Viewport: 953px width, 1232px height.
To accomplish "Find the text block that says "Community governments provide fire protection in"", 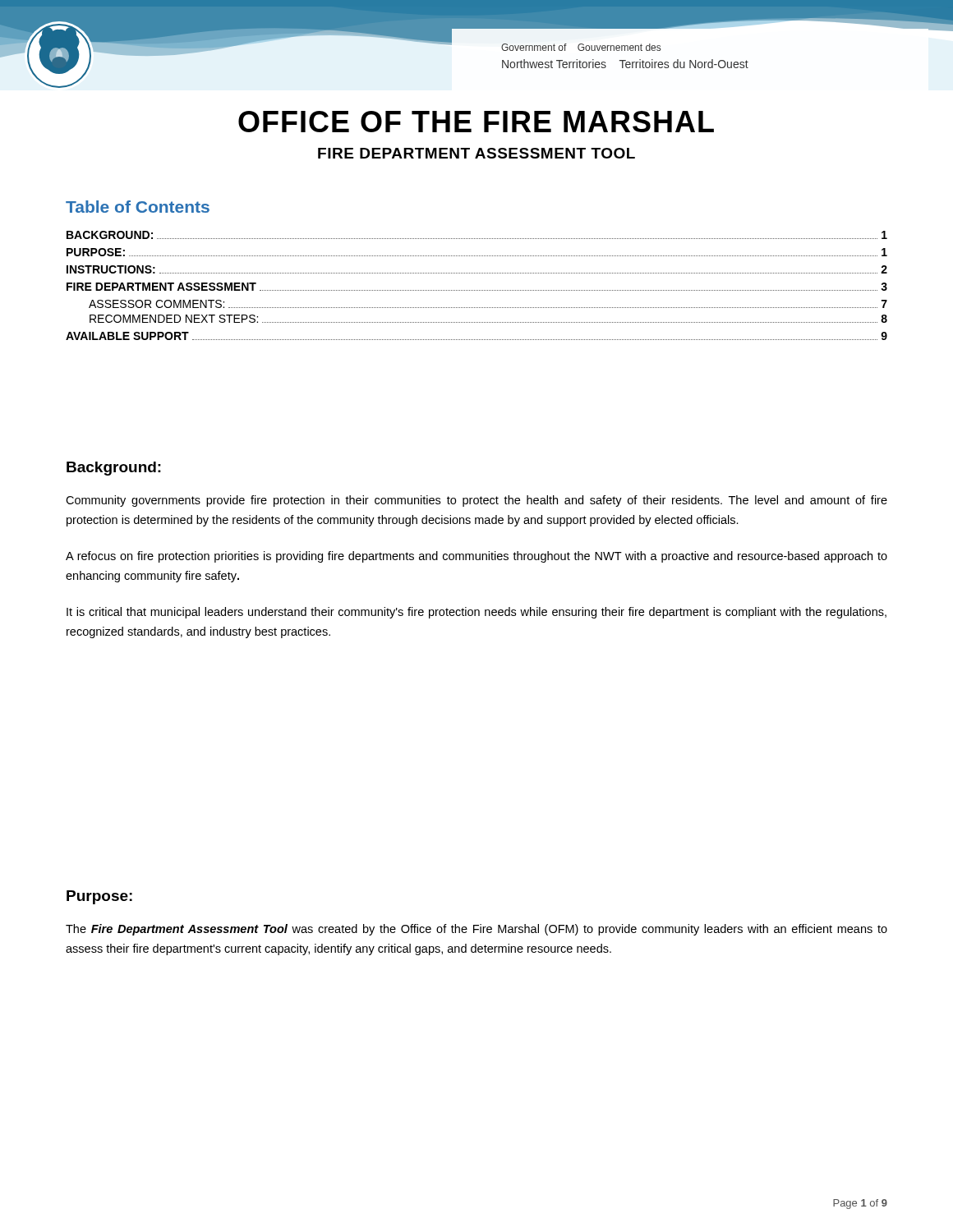I will (476, 510).
